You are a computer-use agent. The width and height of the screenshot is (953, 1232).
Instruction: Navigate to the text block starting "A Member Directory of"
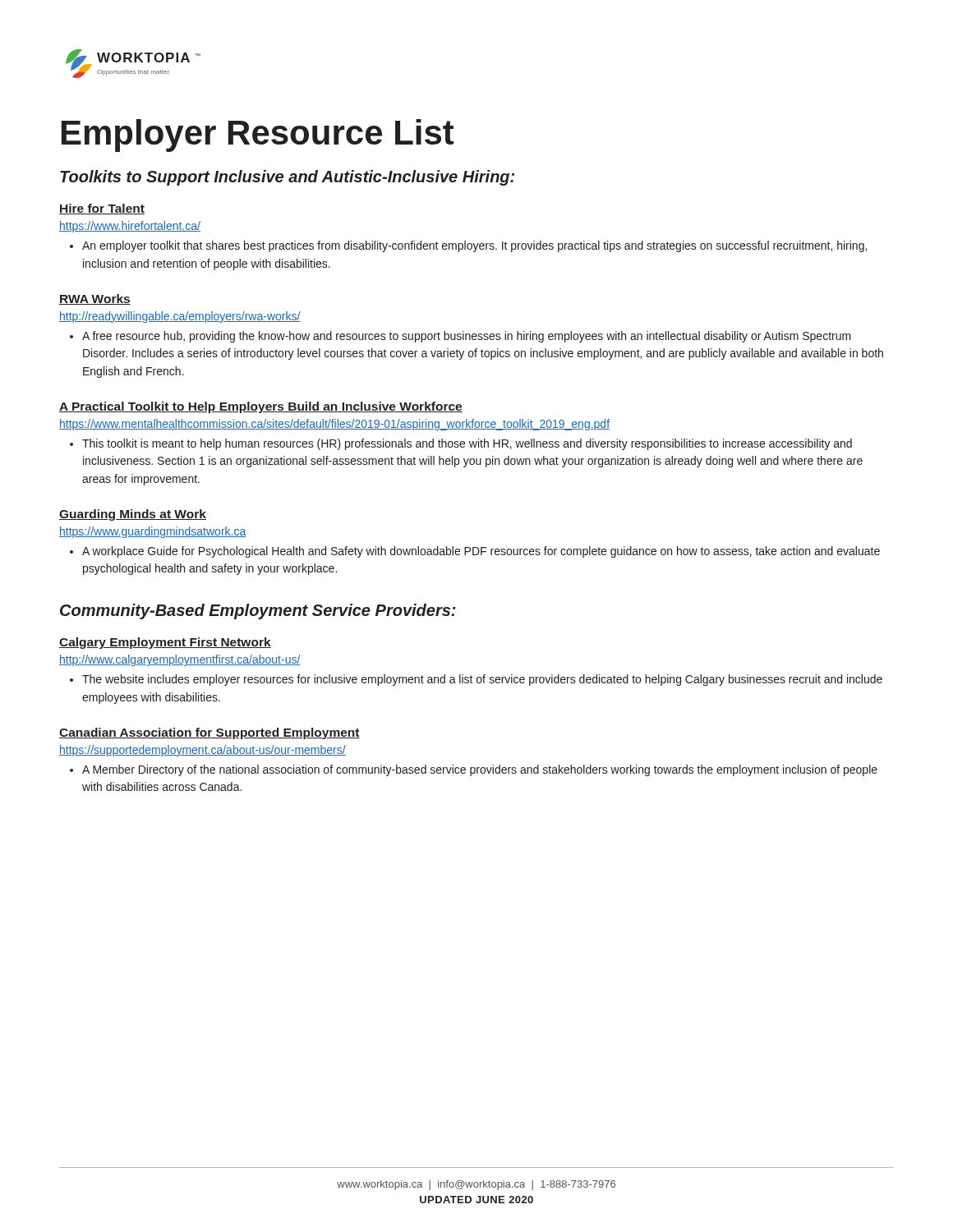click(476, 779)
